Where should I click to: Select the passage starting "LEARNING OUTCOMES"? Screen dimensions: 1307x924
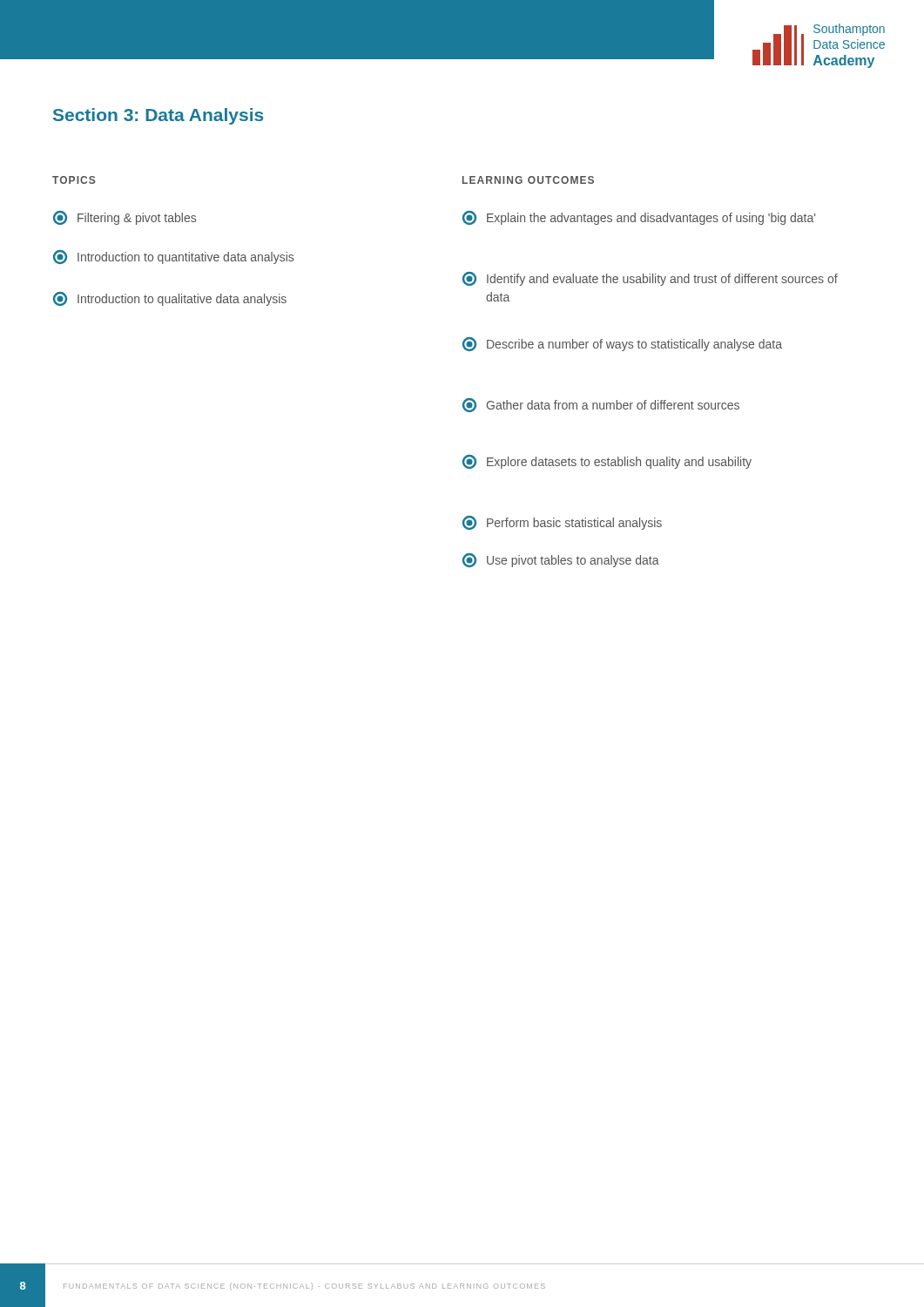pyautogui.click(x=528, y=180)
